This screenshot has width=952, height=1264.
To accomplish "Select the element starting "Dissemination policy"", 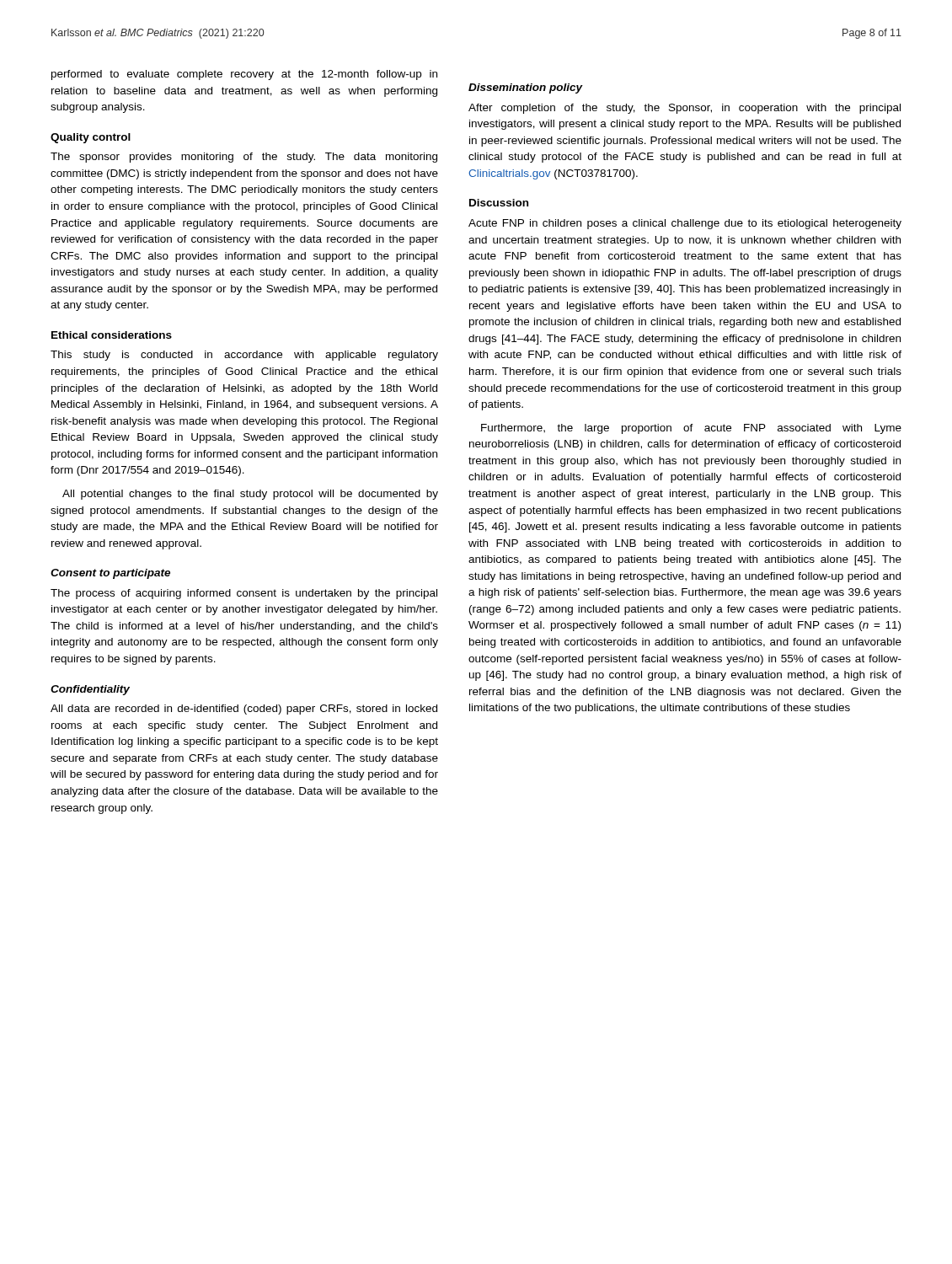I will coord(525,87).
